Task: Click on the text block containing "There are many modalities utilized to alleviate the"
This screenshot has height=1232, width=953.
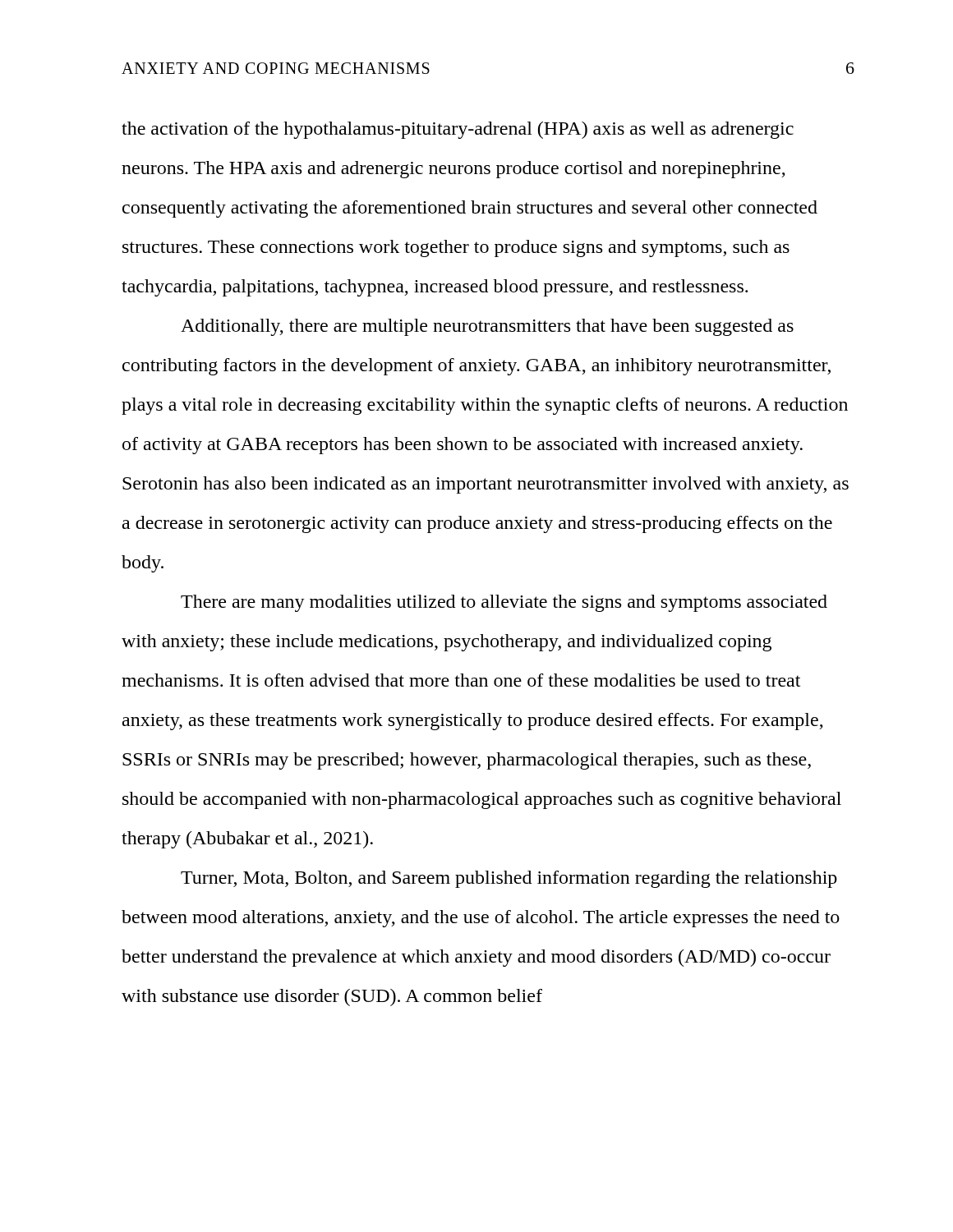Action: pos(488,719)
